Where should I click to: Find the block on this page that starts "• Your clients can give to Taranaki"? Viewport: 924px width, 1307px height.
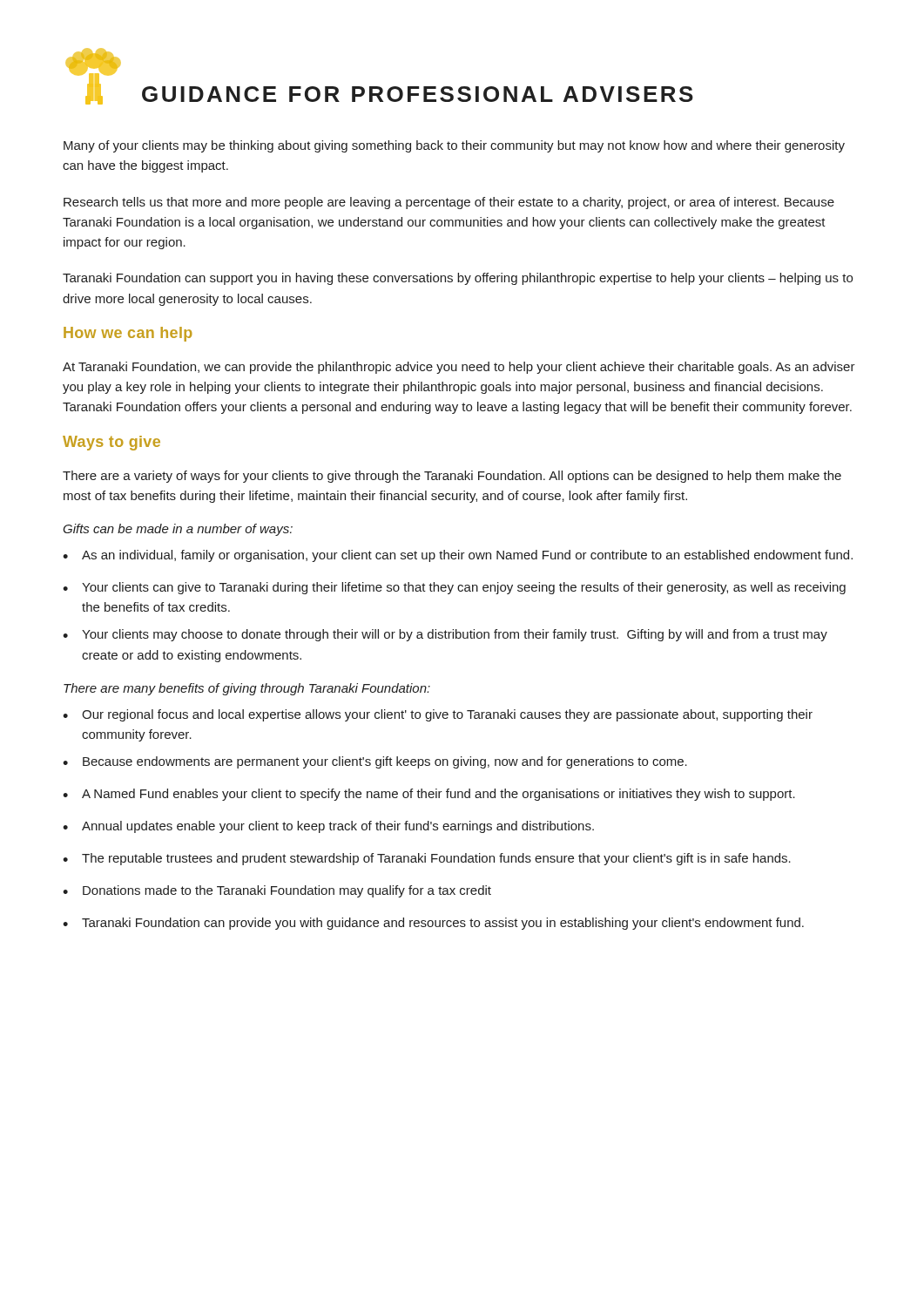(462, 597)
